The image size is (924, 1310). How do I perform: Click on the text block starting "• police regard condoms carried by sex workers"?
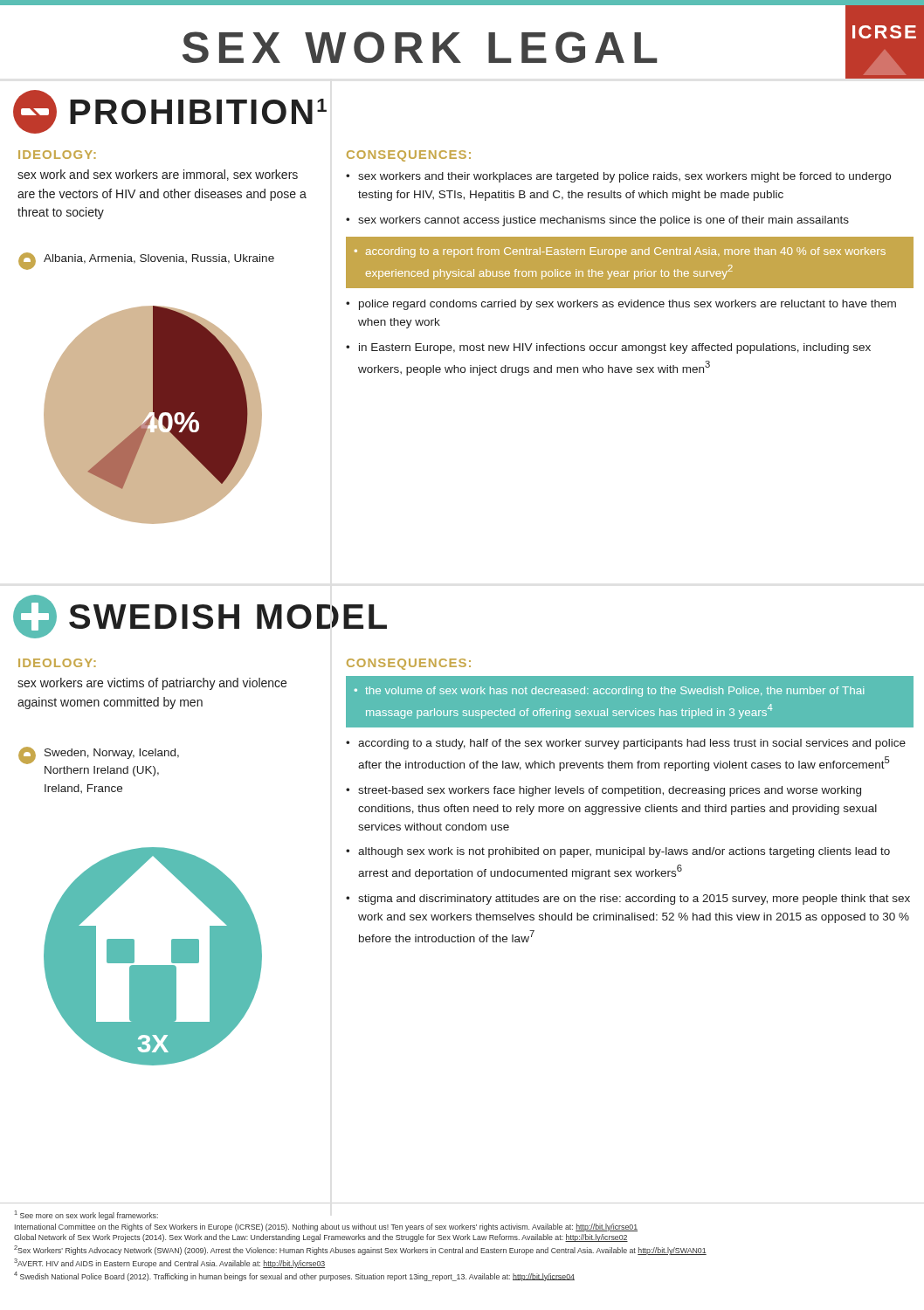[621, 312]
